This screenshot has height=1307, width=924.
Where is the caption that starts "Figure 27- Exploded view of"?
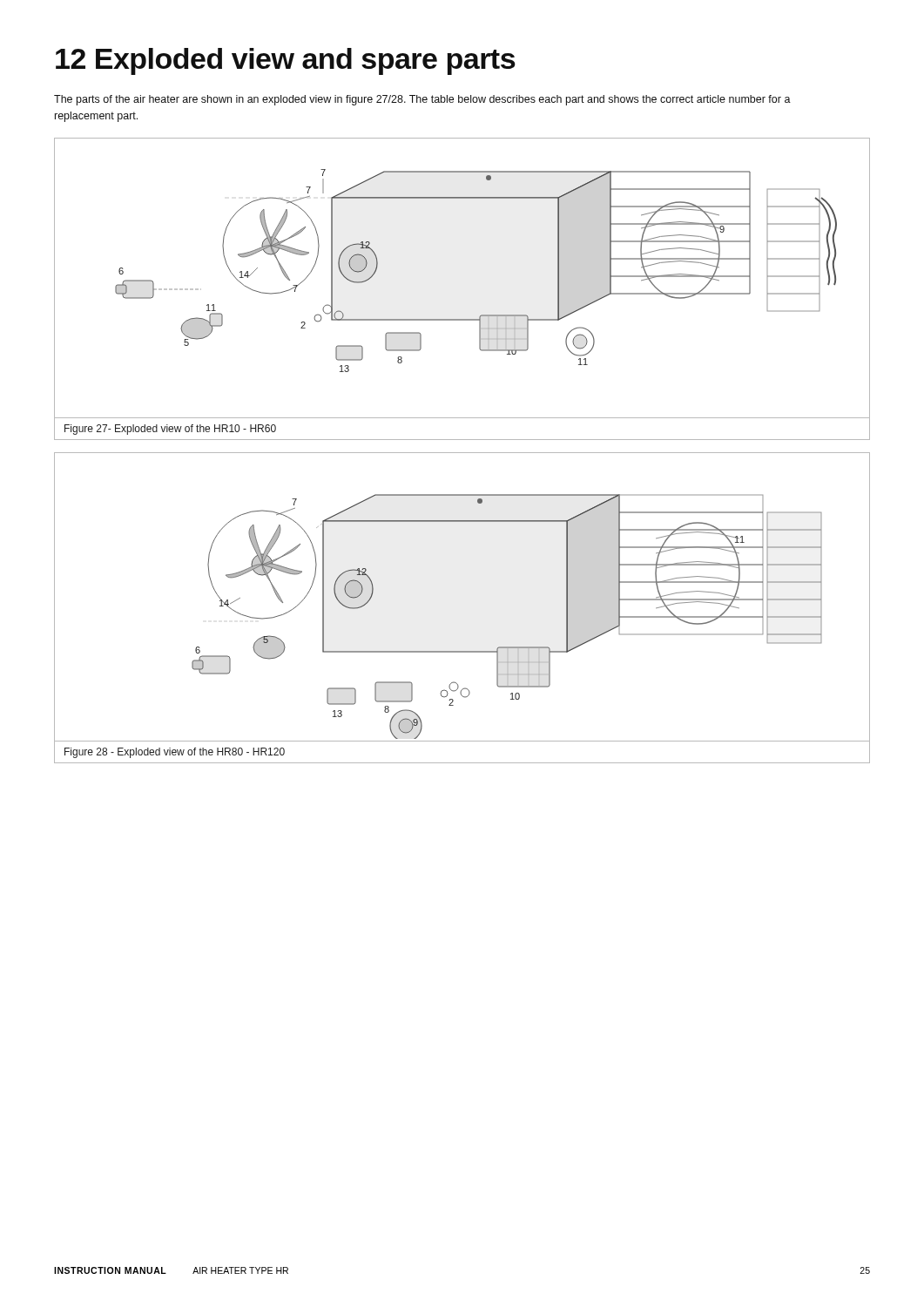click(170, 428)
